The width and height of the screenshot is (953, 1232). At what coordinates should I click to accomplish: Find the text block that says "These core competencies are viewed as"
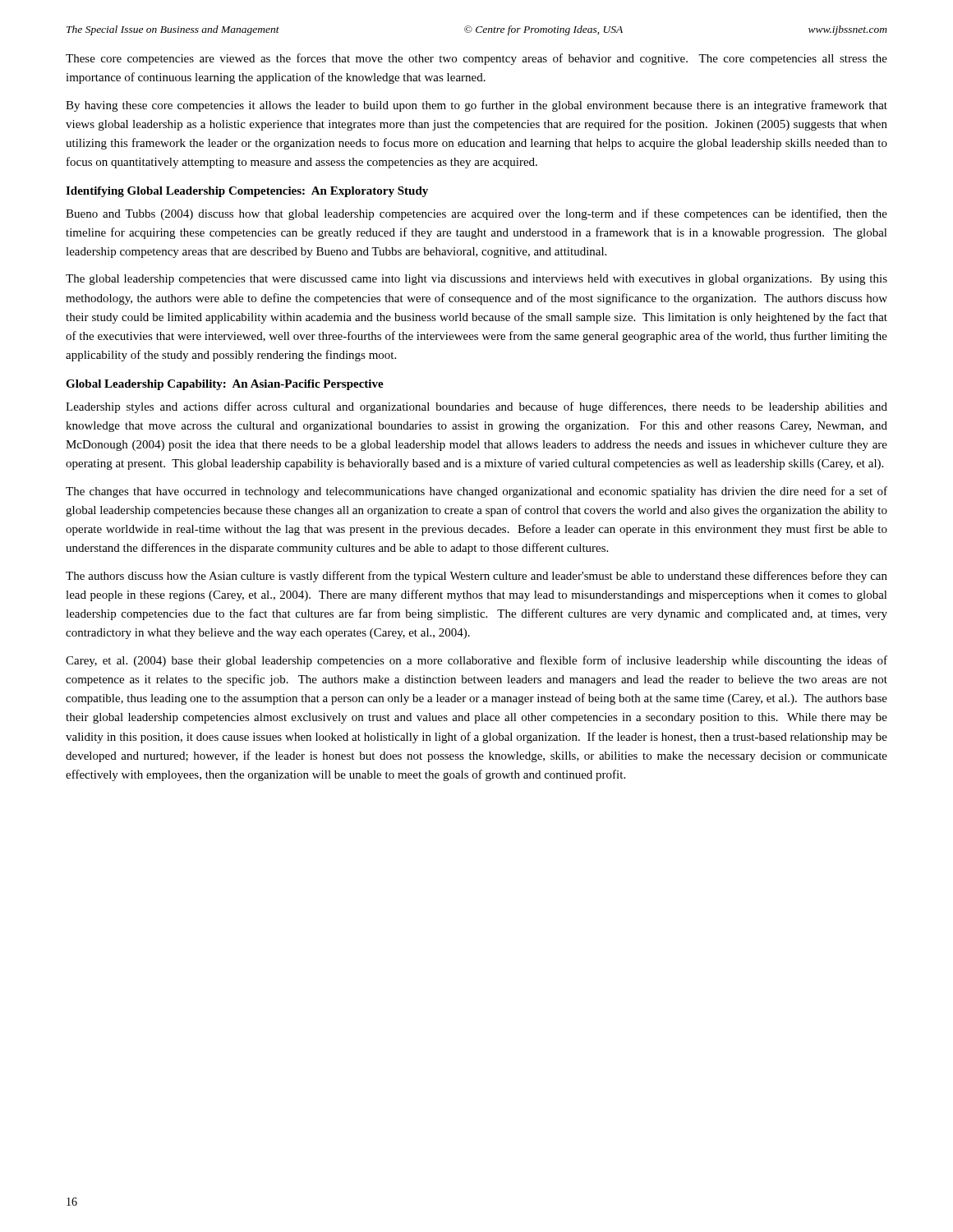click(x=476, y=68)
